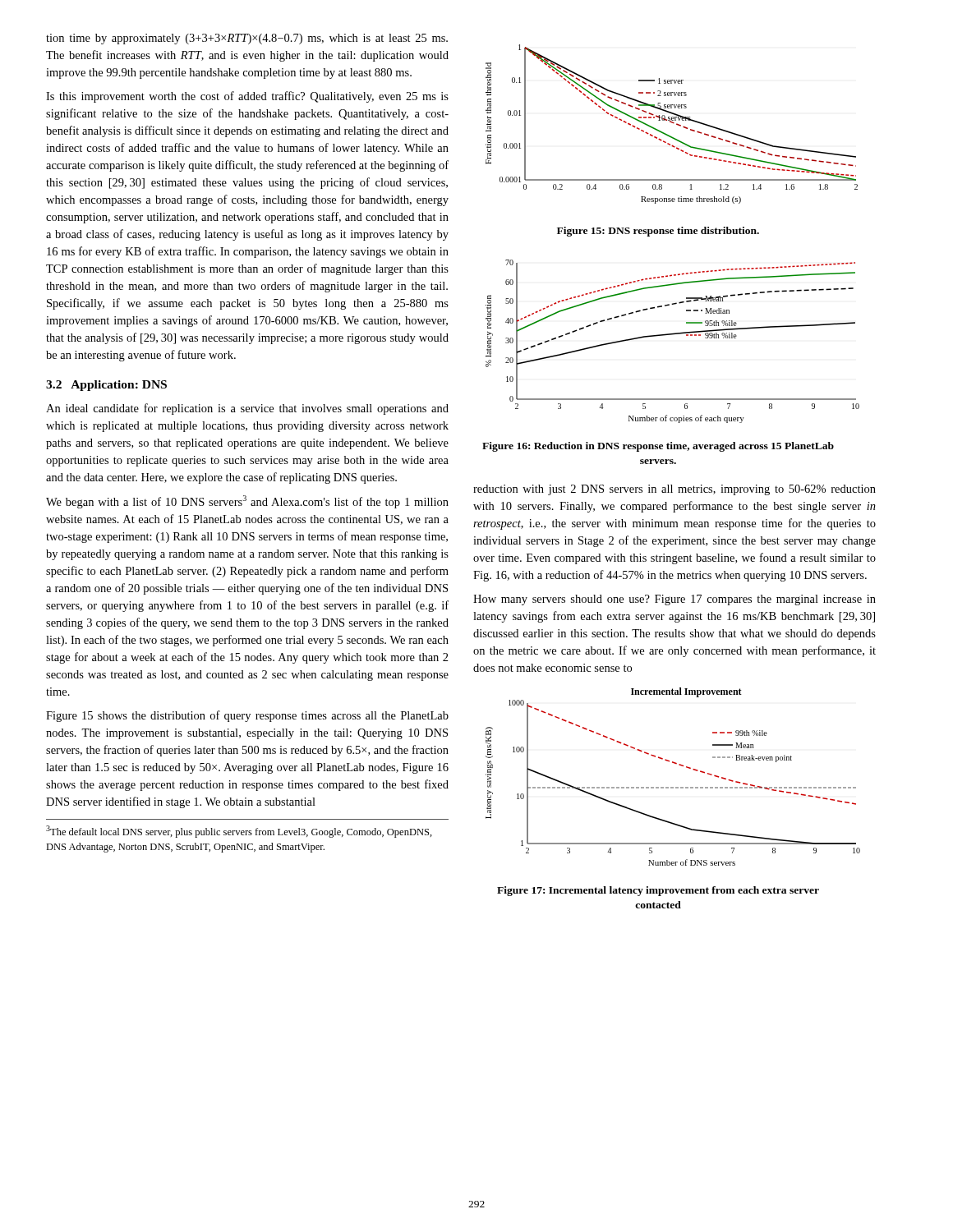Click on the caption that says "Figure 15: DNS response"
The image size is (953, 1232).
pyautogui.click(x=658, y=230)
